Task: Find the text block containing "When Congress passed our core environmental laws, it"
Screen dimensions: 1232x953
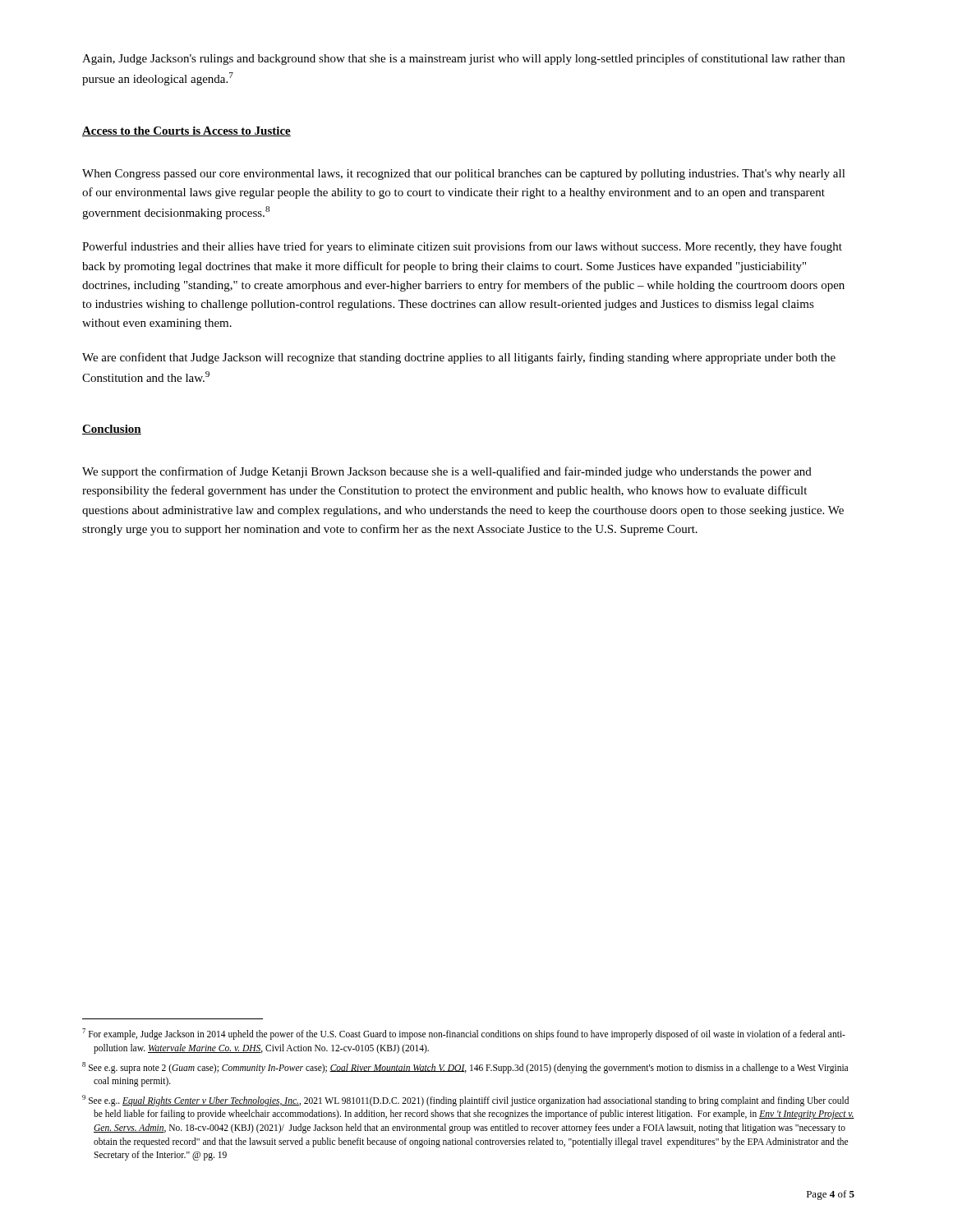Action: coord(464,193)
